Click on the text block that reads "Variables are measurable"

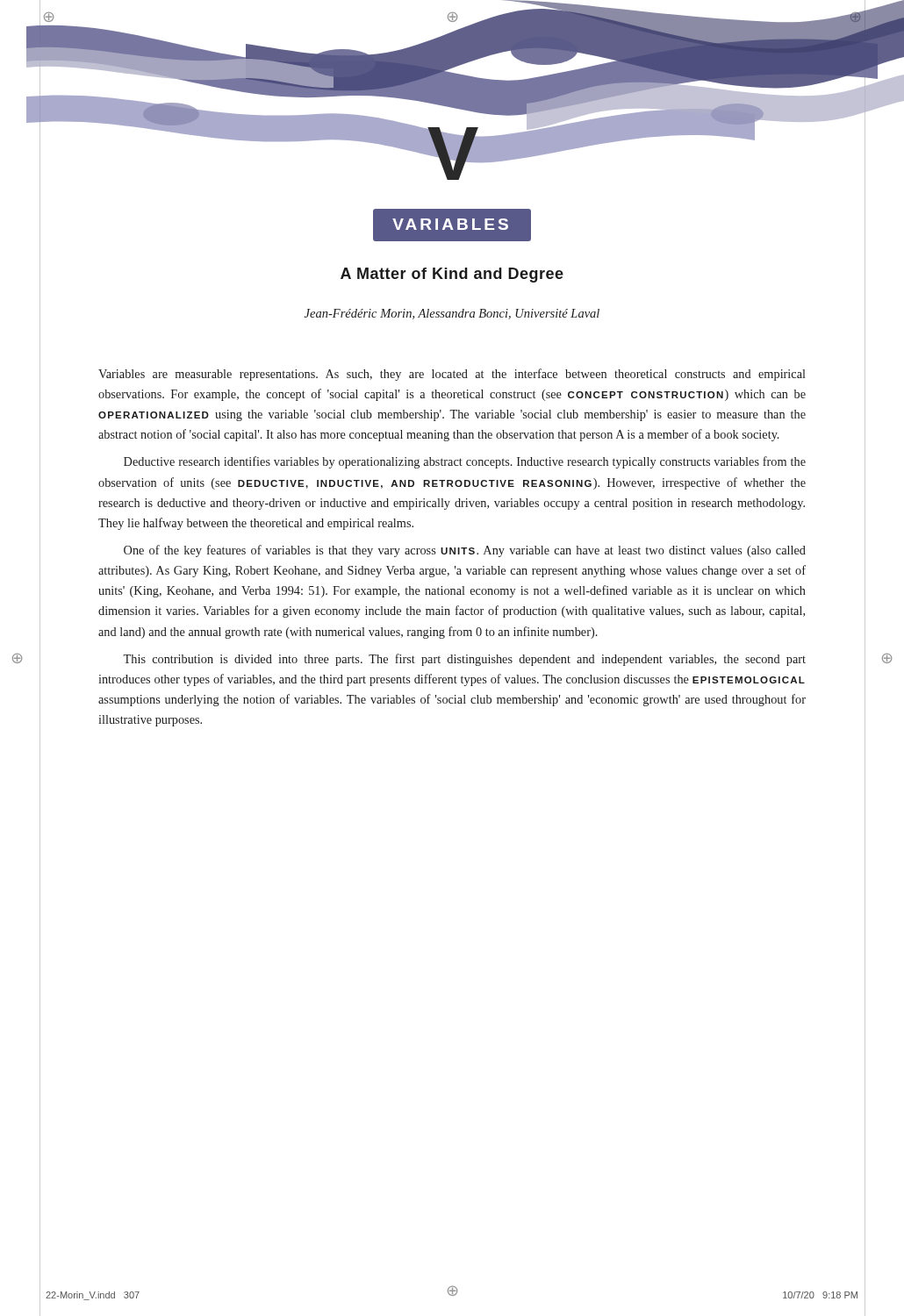tap(452, 547)
